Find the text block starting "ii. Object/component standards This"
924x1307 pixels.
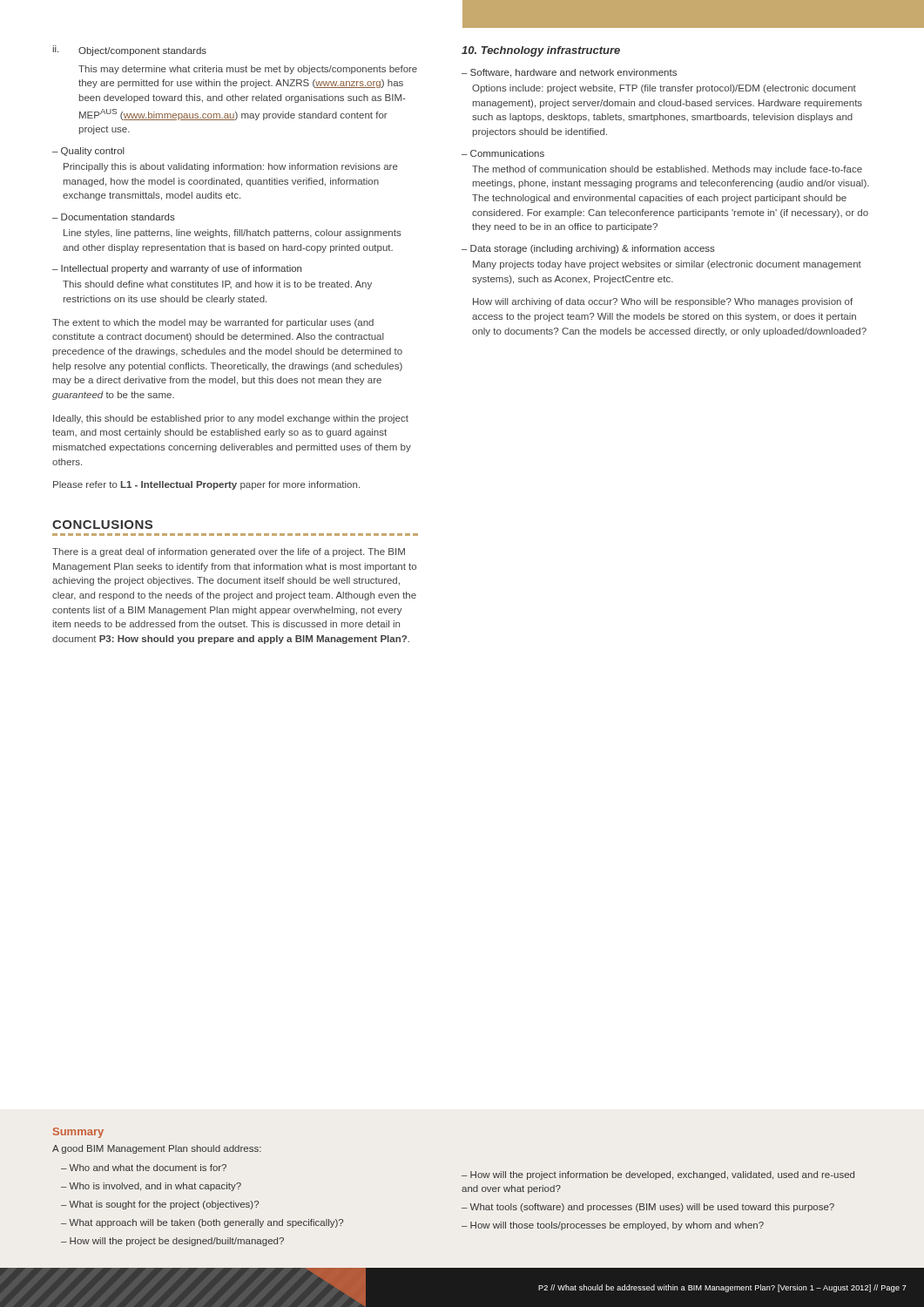click(235, 90)
